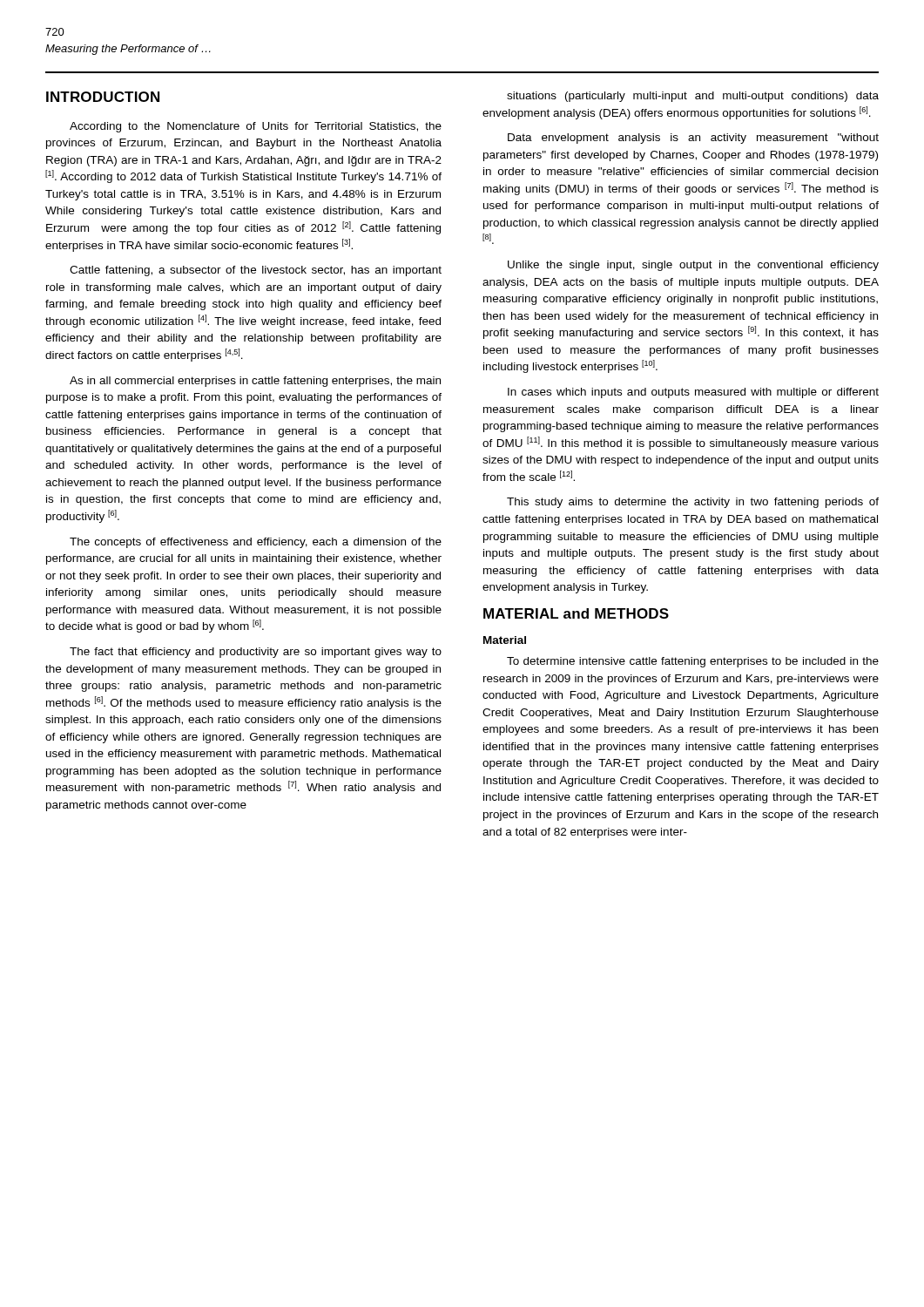This screenshot has width=924, height=1307.
Task: Click on the section header that reads "MATERIAL and METHODS"
Action: (x=576, y=613)
